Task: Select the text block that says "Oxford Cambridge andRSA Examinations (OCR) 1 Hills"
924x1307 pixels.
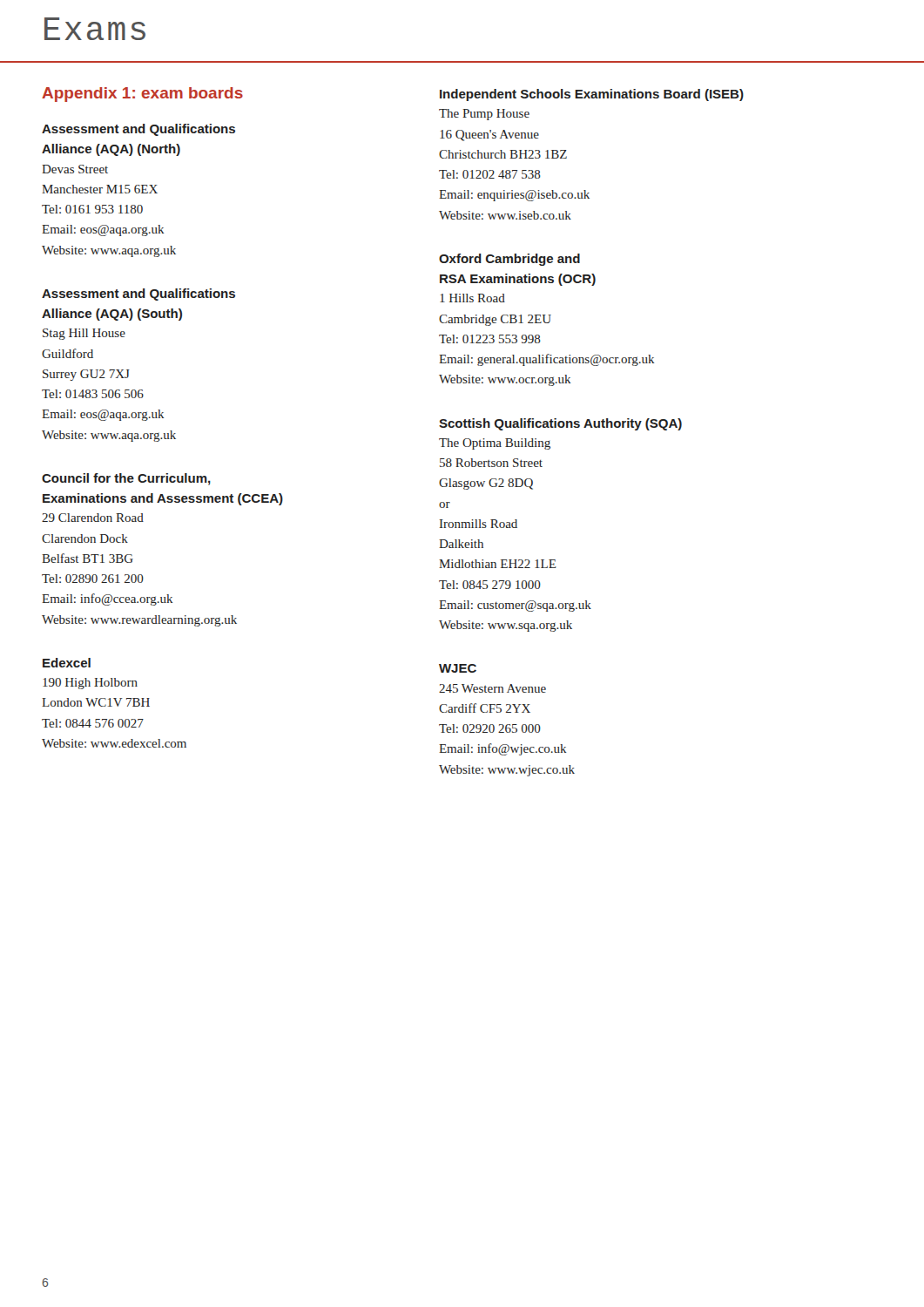Action: pos(509,260)
